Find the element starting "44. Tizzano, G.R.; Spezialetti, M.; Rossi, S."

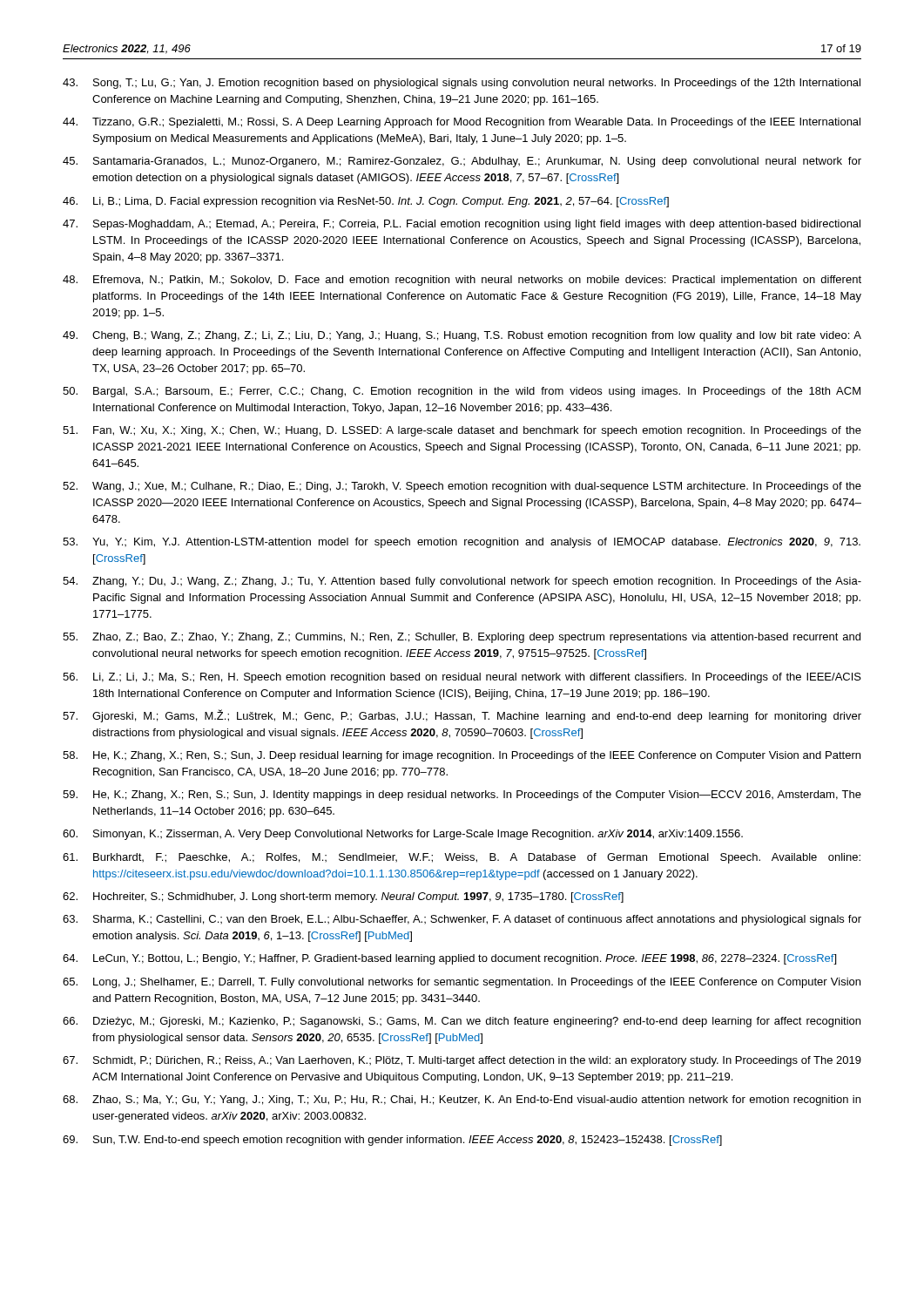[x=462, y=131]
